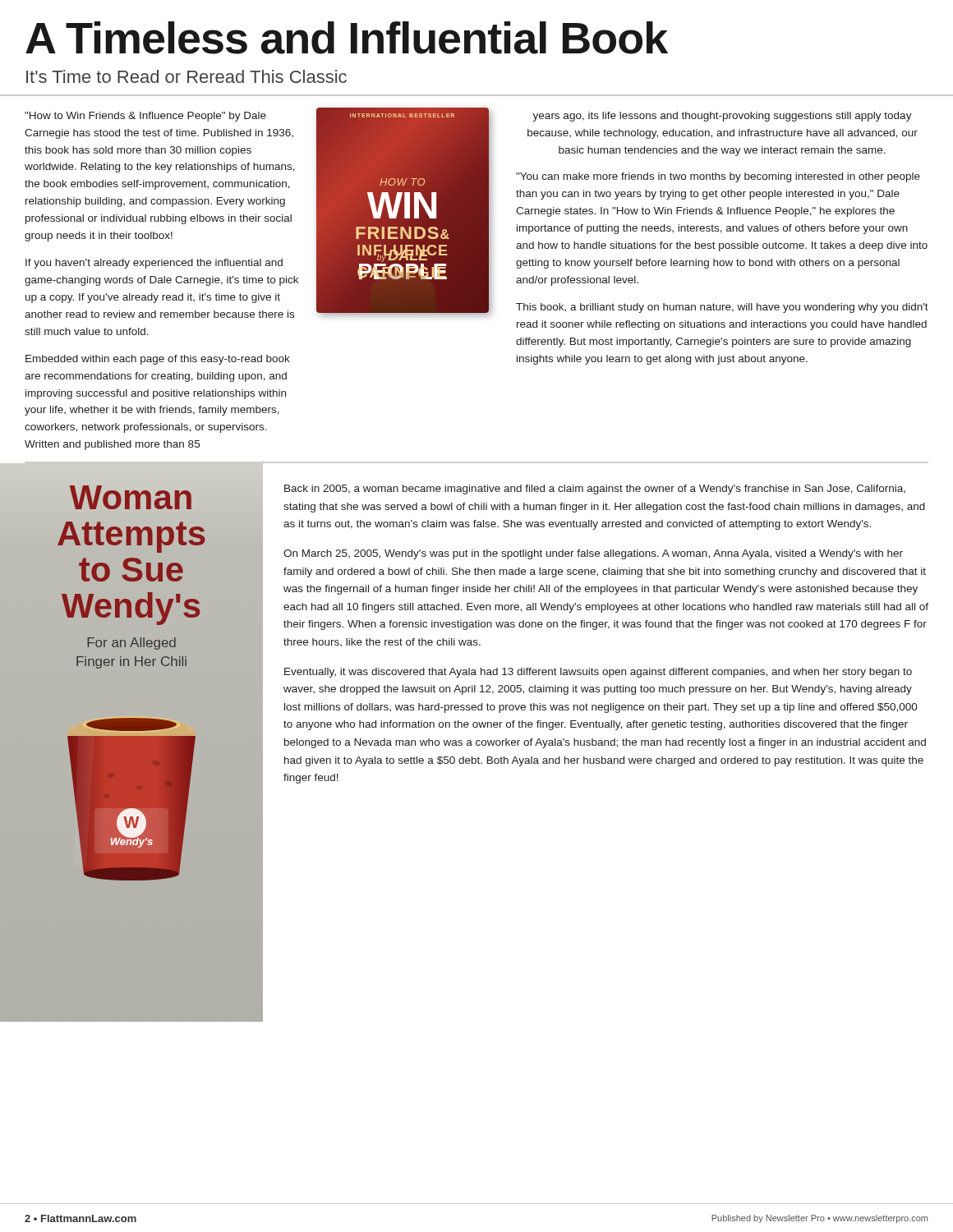Locate the block of text that opens with "If you haven't already"
The image size is (953, 1232).
click(x=162, y=297)
